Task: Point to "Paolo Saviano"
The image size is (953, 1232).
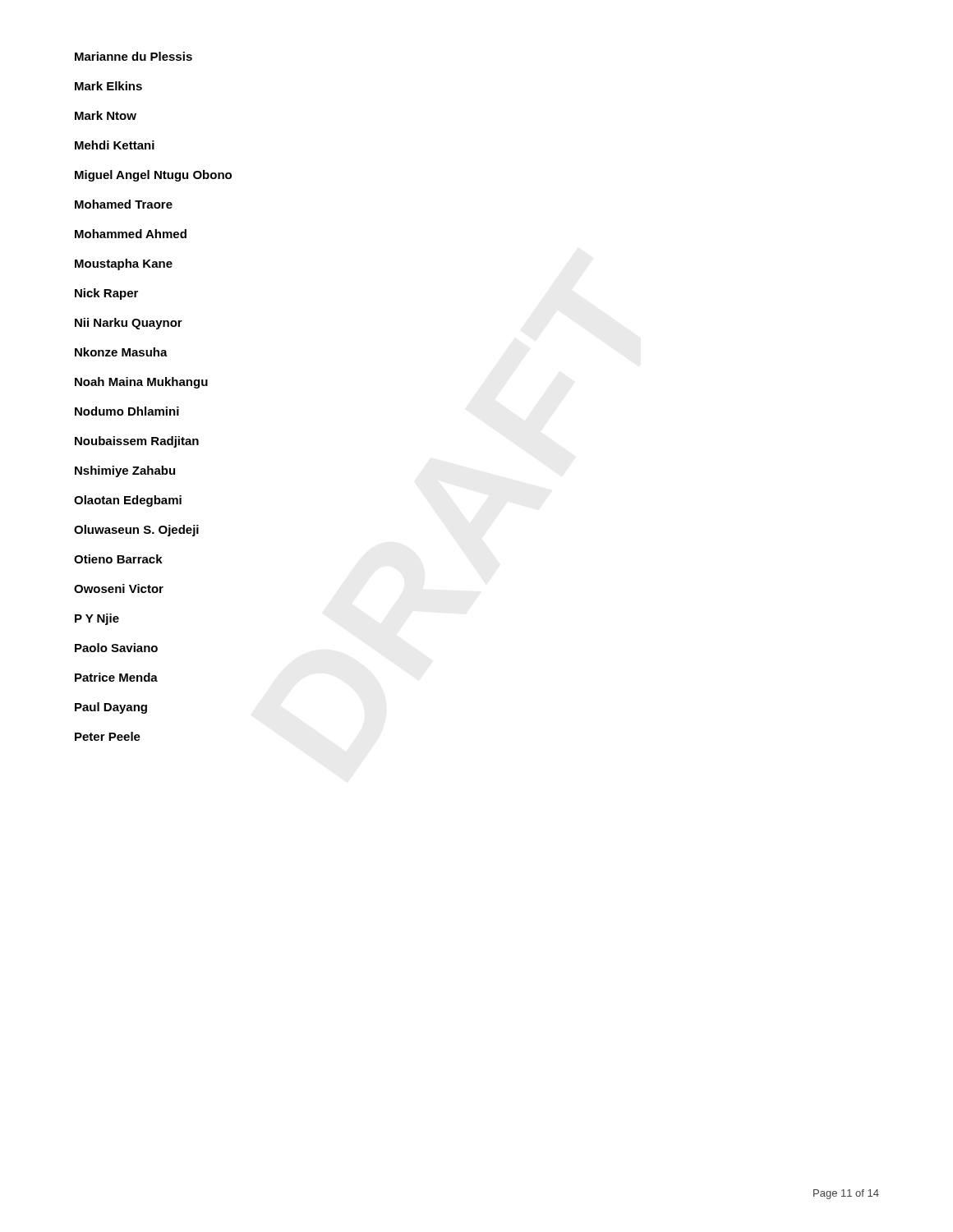Action: [x=116, y=648]
